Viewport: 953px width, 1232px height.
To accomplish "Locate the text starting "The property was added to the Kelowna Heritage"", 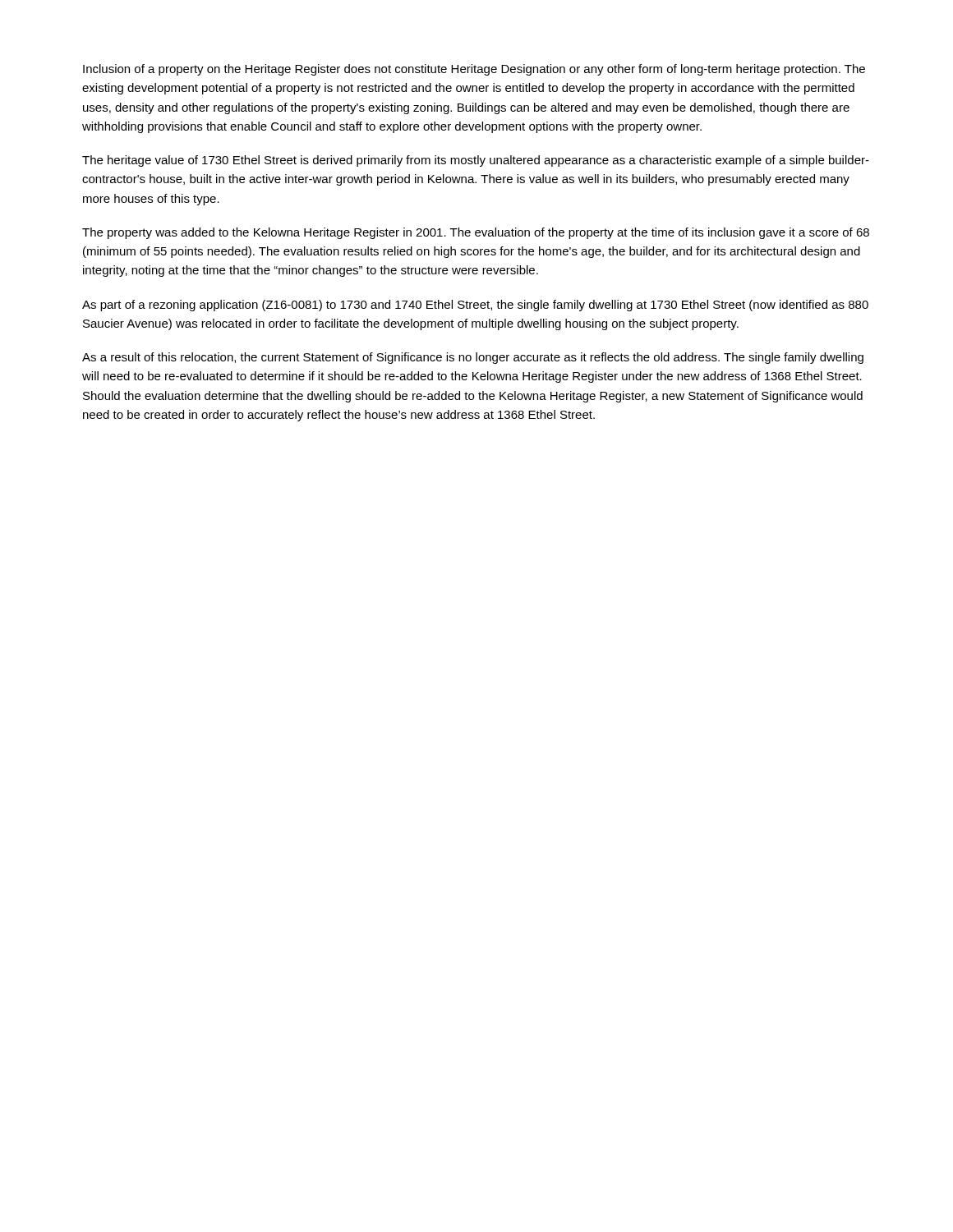I will pos(476,251).
